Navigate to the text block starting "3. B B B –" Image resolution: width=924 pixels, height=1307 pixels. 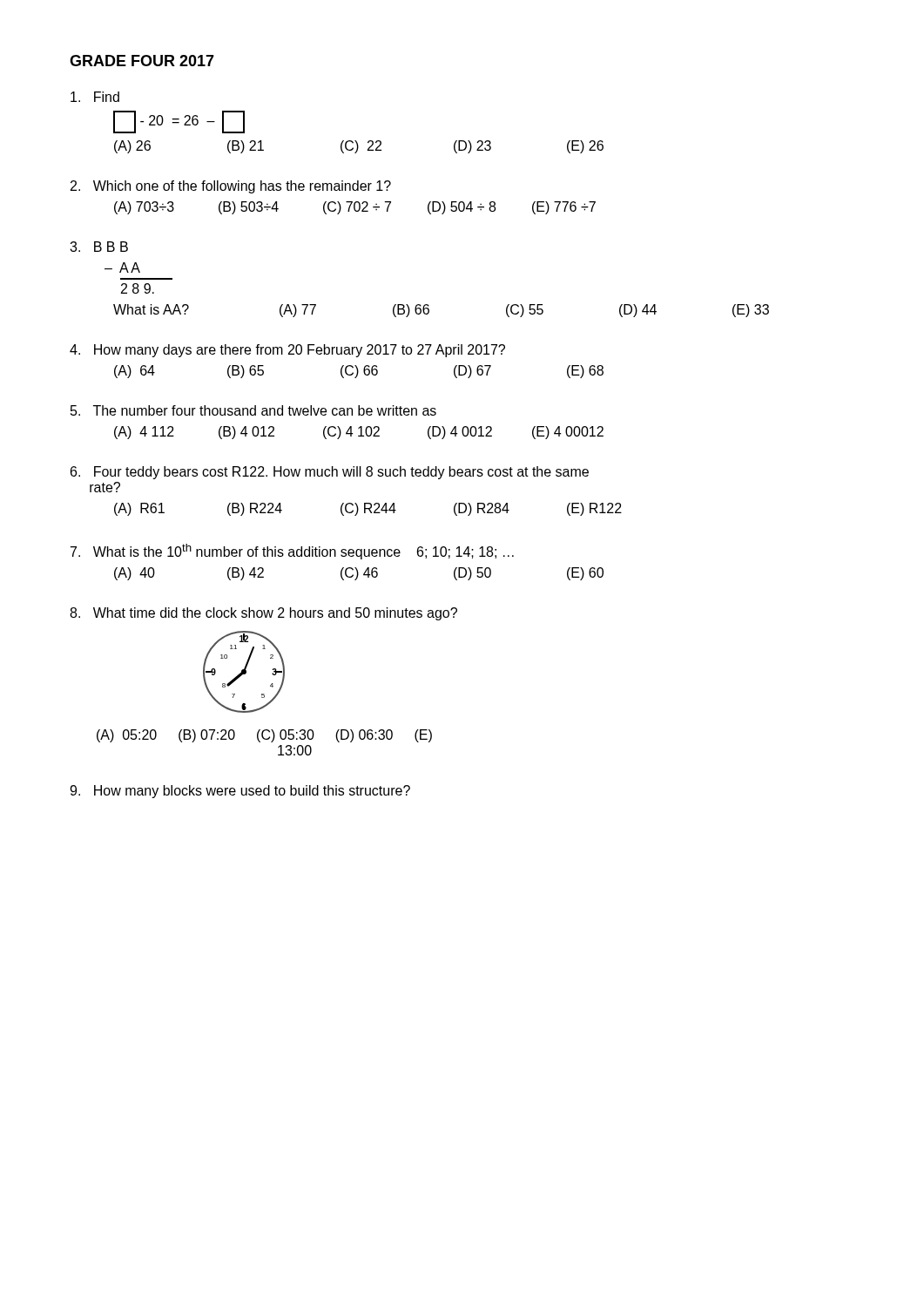pos(99,247)
